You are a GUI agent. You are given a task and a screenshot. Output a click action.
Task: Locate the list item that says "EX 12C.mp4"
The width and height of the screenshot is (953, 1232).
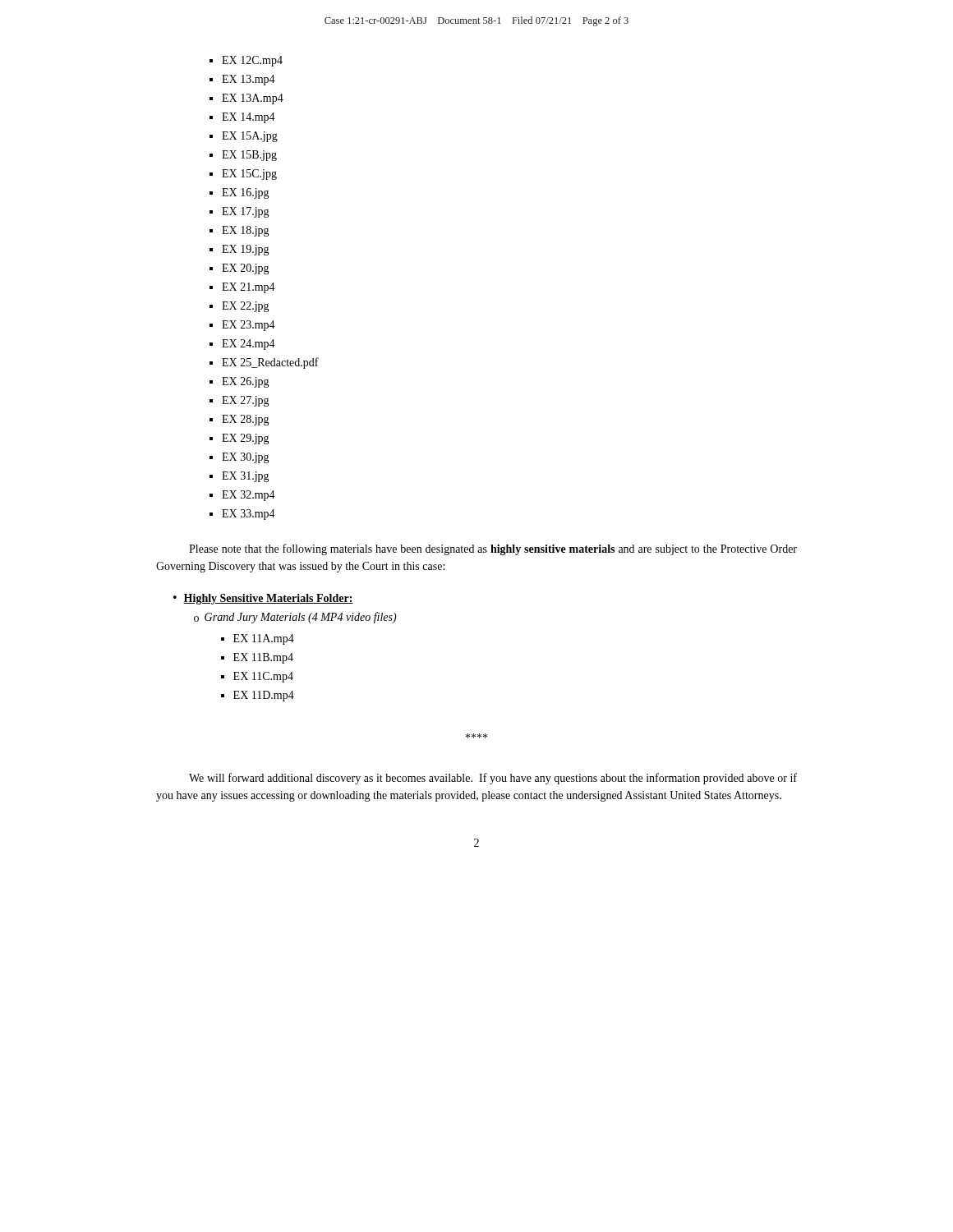pos(252,60)
